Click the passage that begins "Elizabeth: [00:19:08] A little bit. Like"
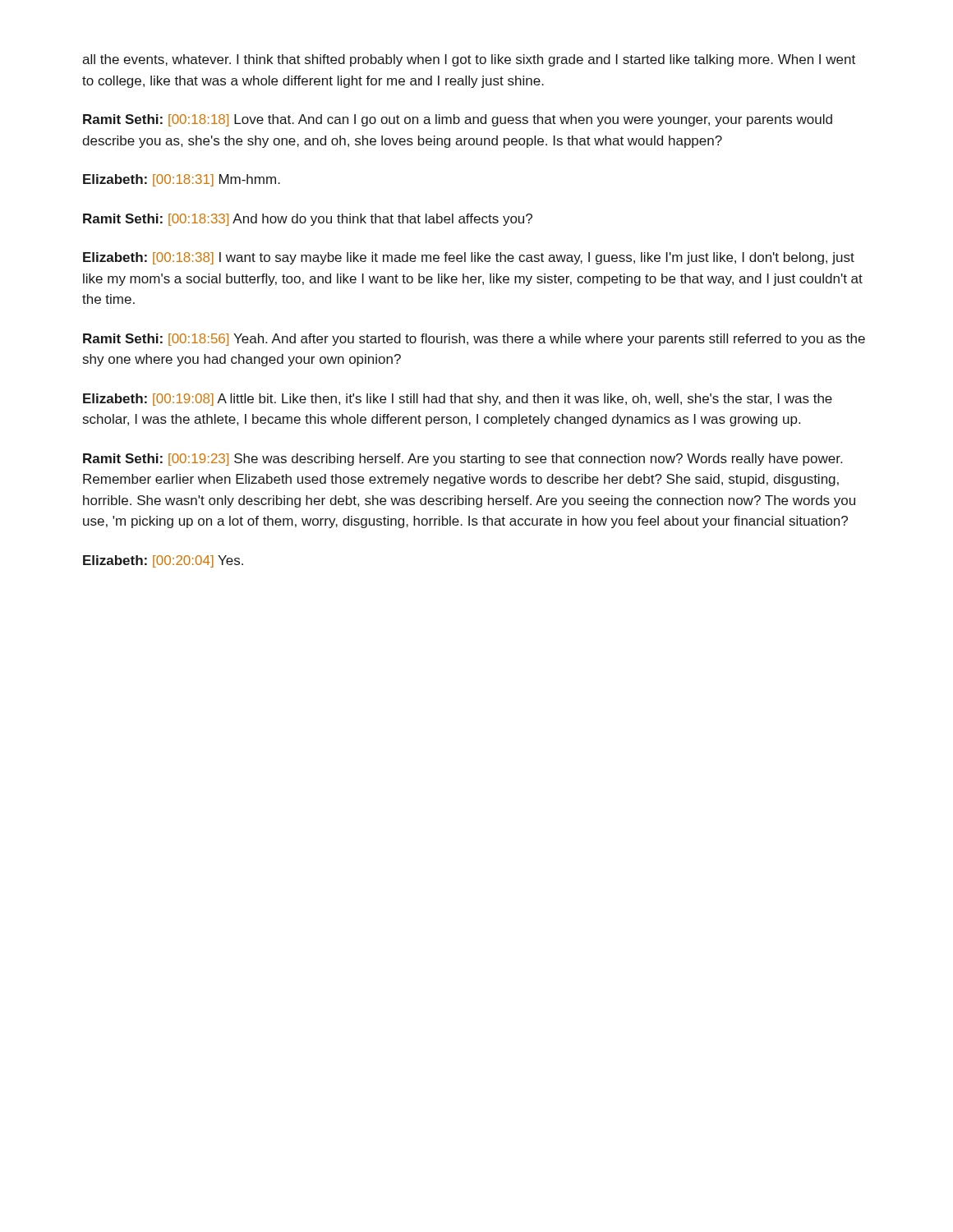The height and width of the screenshot is (1232, 953). pyautogui.click(x=457, y=409)
